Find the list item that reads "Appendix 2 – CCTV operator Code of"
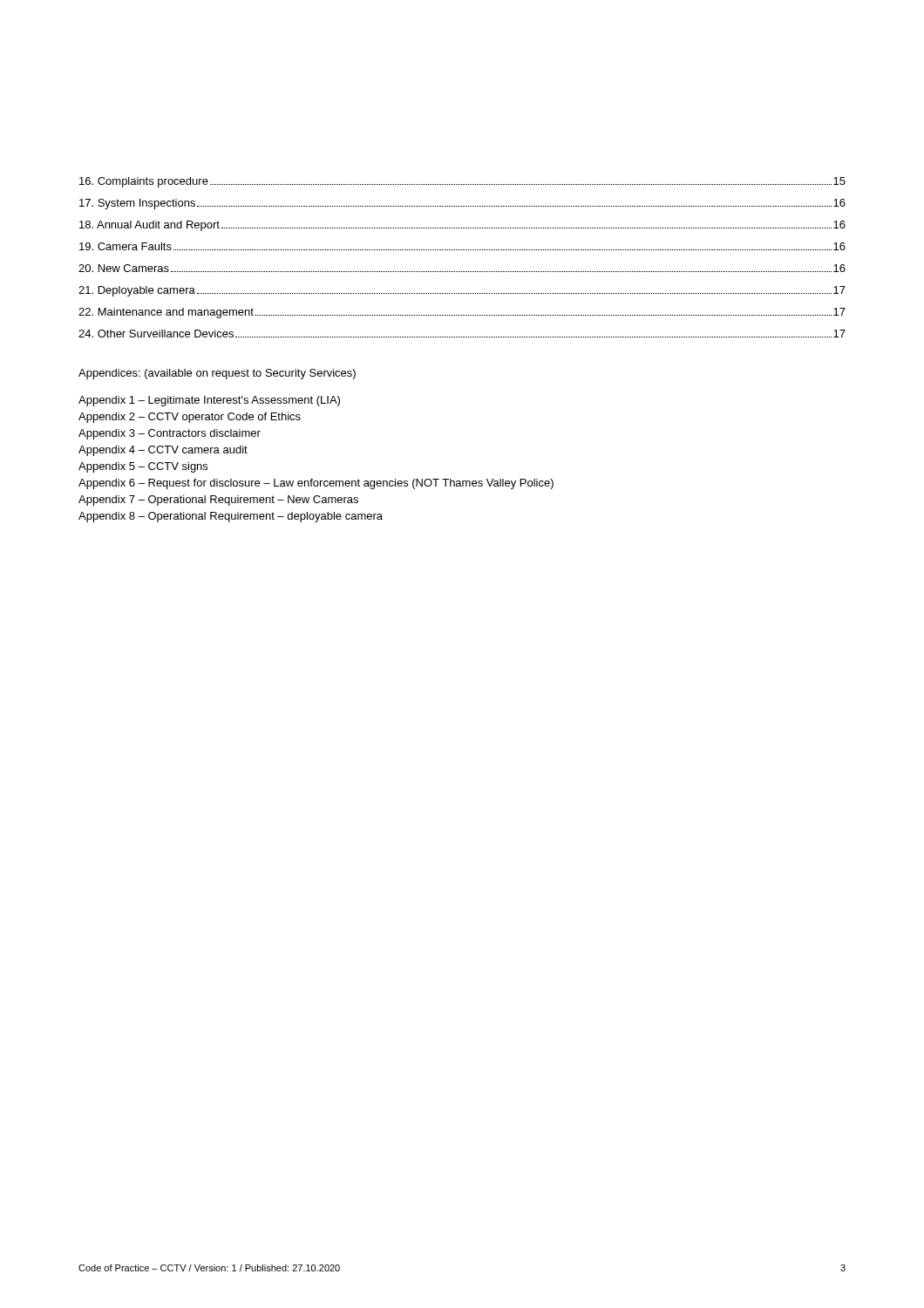The height and width of the screenshot is (1308, 924). [x=190, y=416]
